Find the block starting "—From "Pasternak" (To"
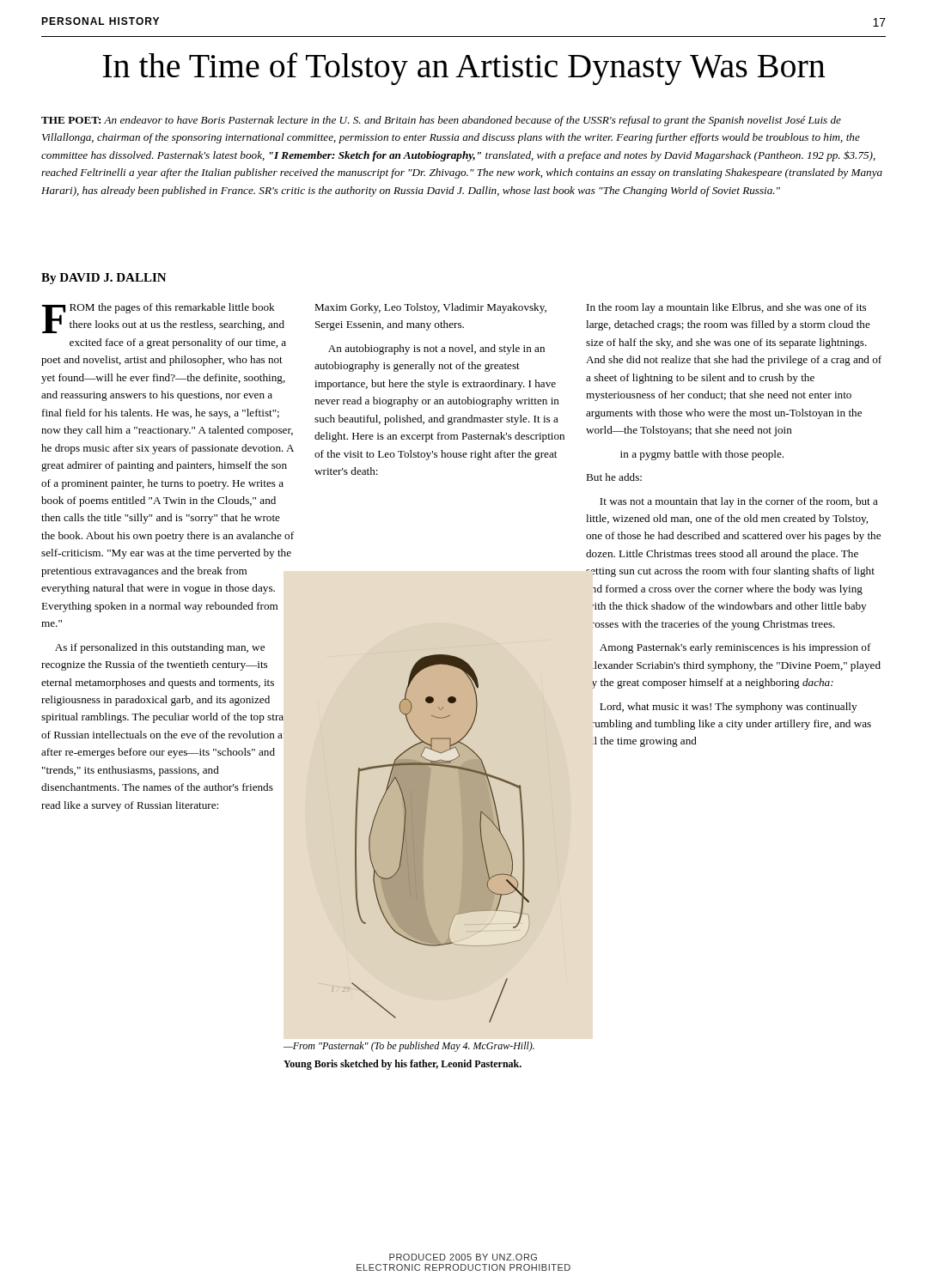Screen dimensions: 1288x927 coord(409,1046)
